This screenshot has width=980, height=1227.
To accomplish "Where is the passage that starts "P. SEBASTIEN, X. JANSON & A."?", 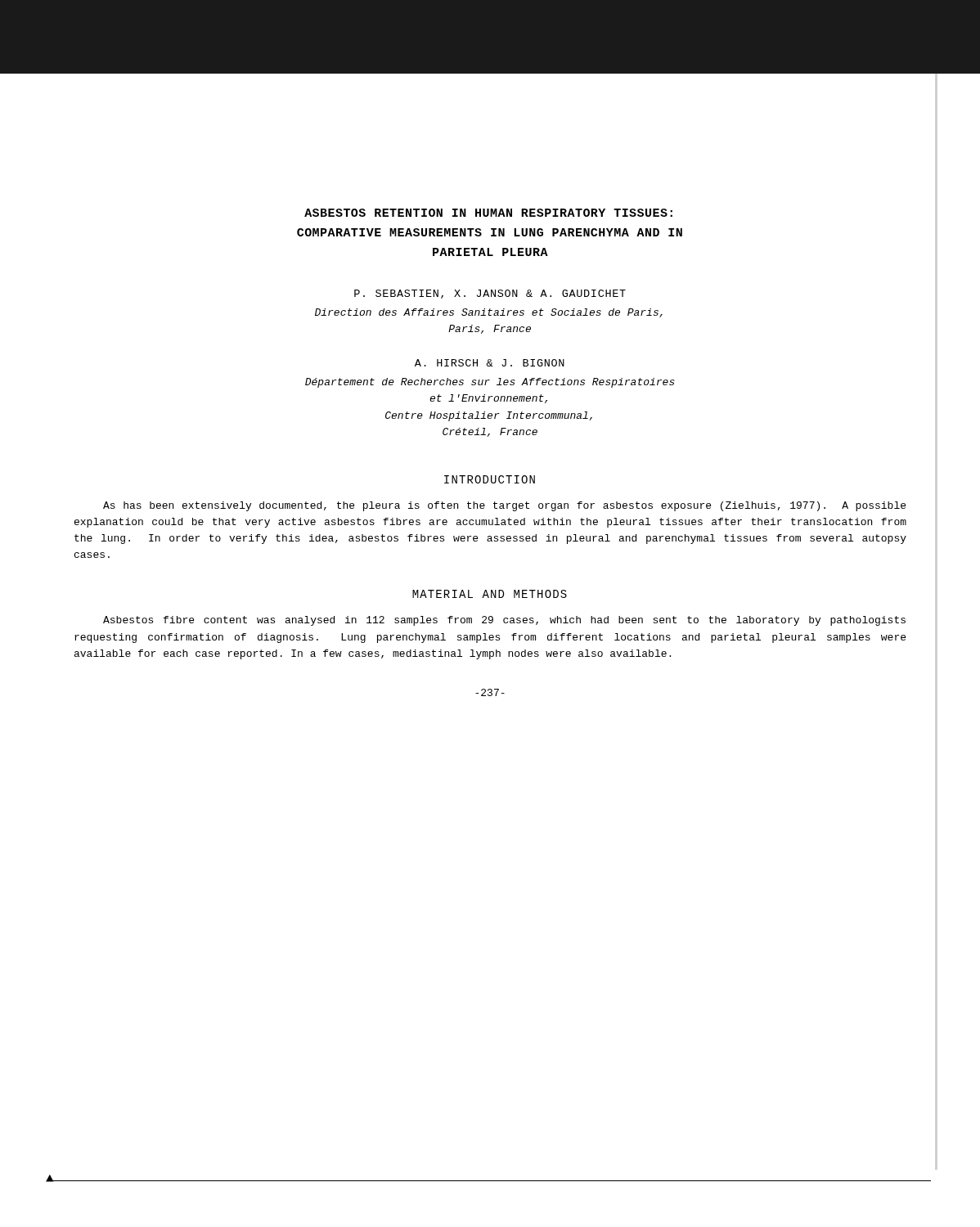I will (x=490, y=294).
